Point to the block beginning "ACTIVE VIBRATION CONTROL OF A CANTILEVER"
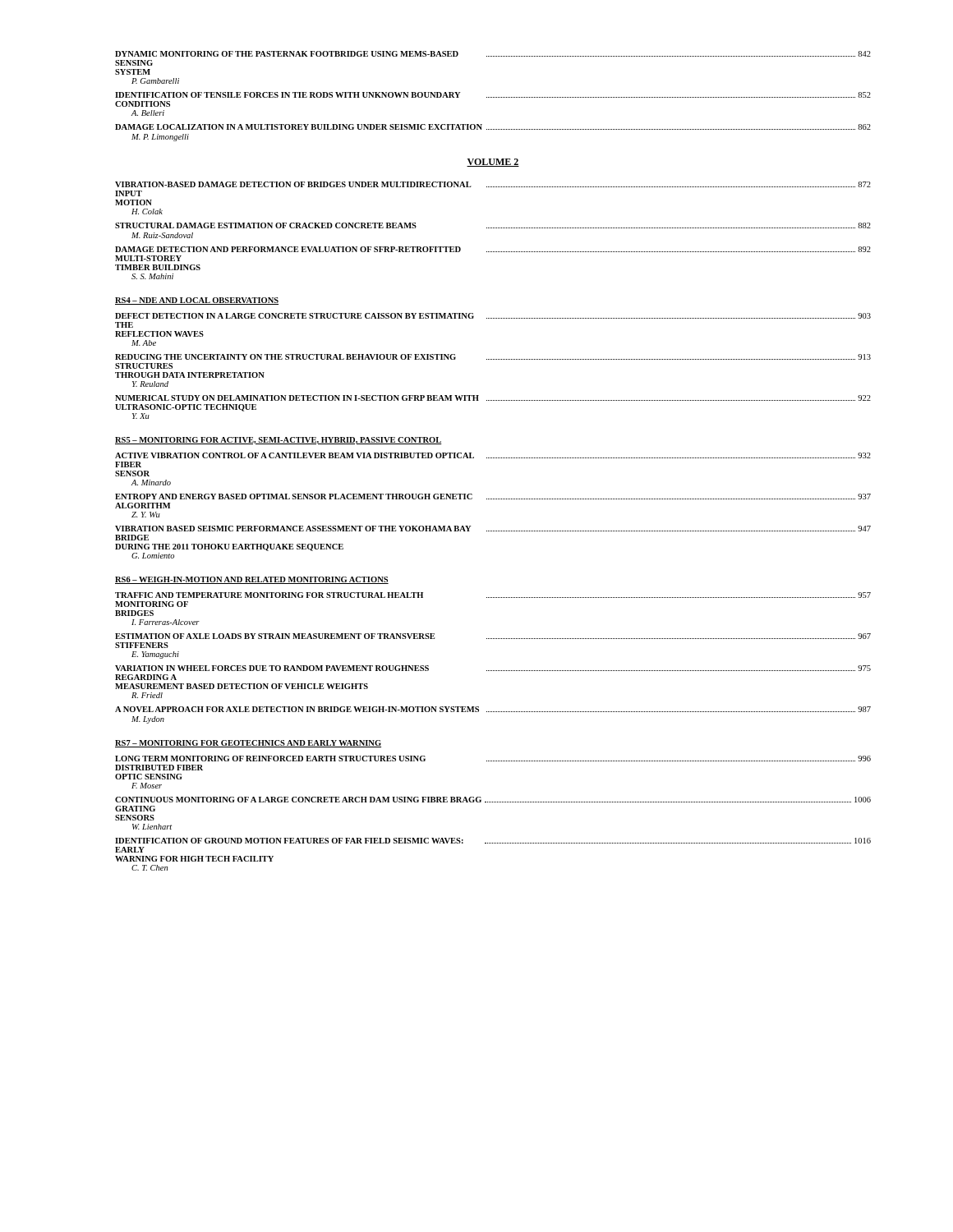 pyautogui.click(x=493, y=469)
